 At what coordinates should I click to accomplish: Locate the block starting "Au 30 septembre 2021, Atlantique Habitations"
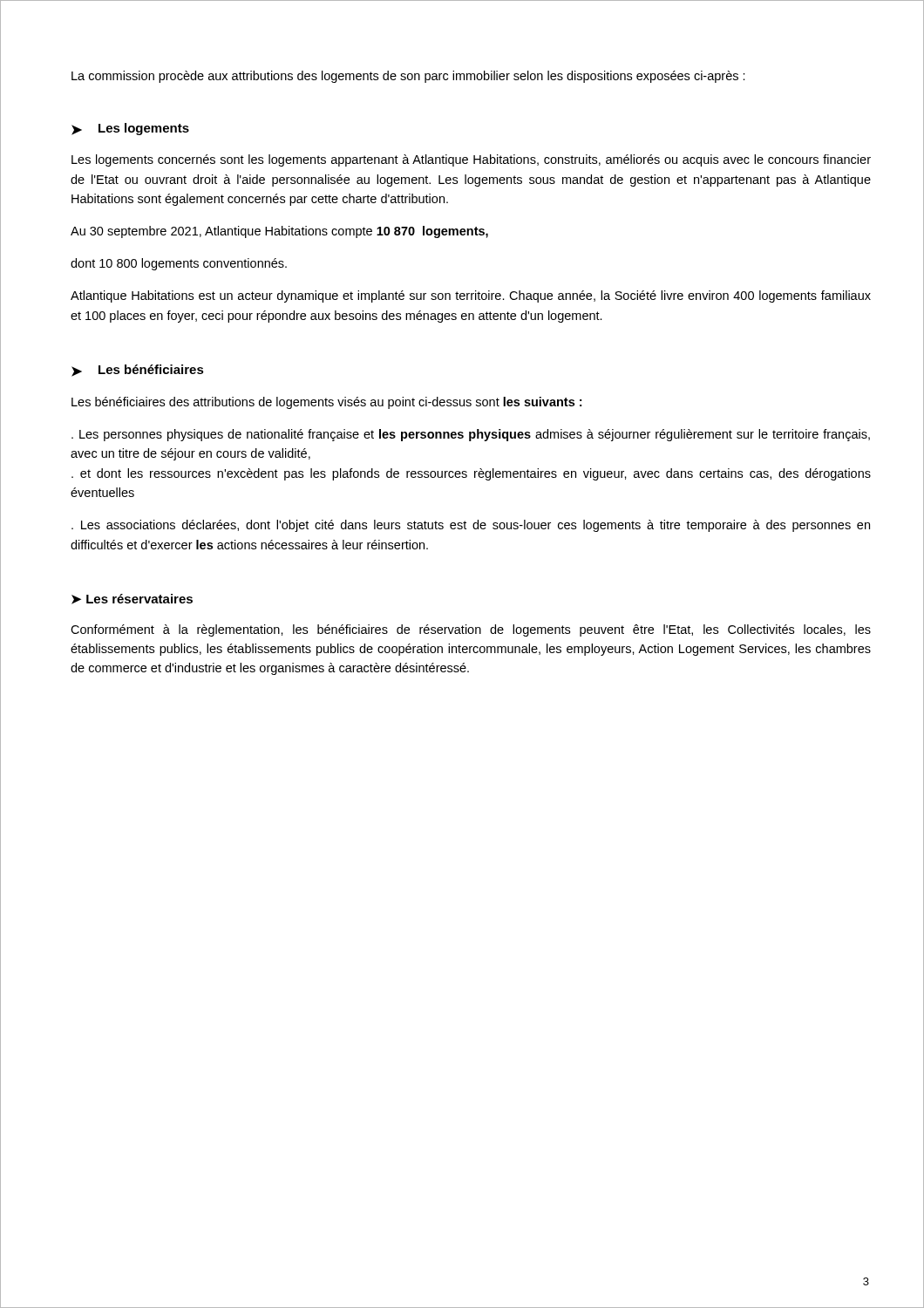point(471,232)
